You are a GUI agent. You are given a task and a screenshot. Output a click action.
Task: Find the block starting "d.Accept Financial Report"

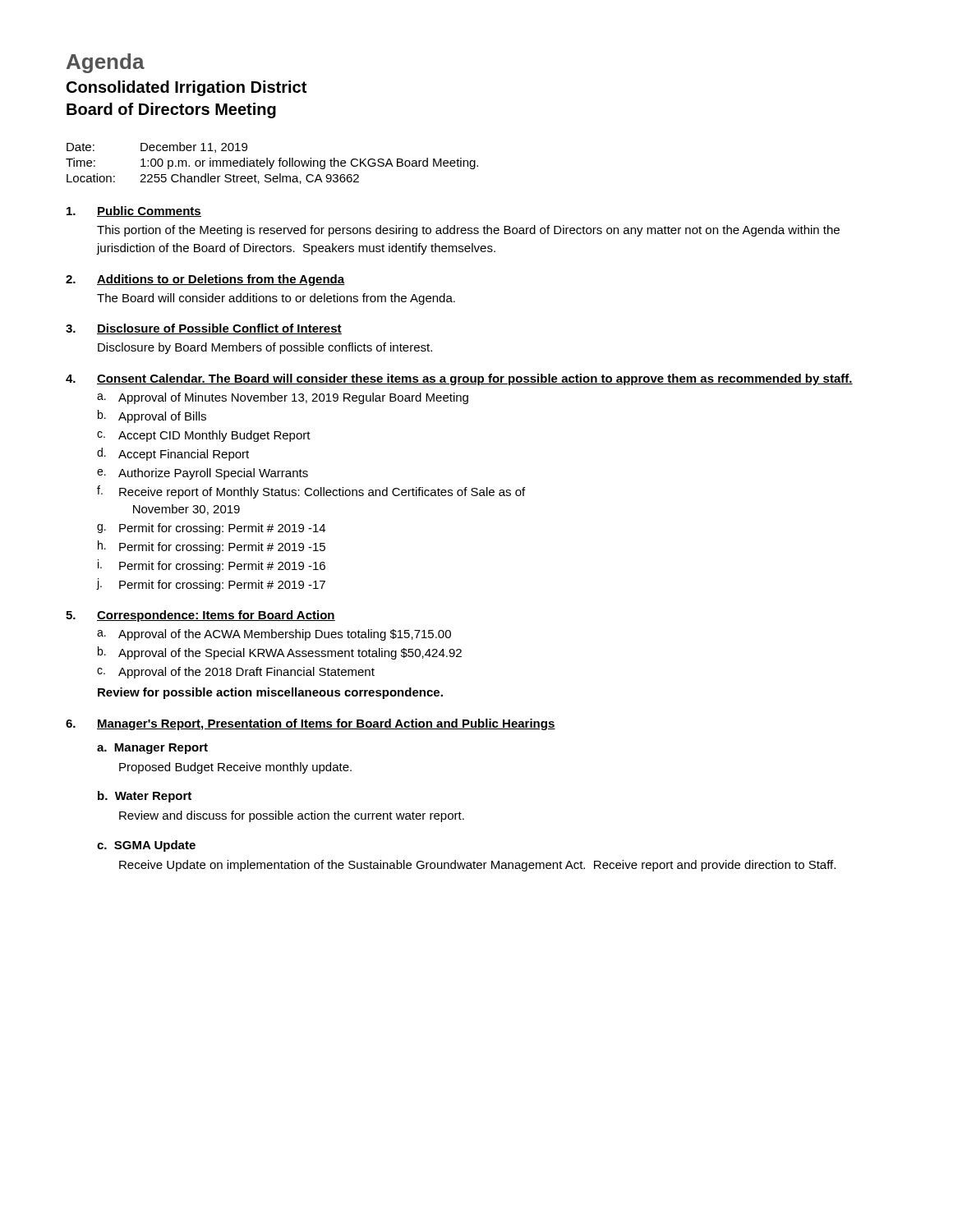[173, 454]
